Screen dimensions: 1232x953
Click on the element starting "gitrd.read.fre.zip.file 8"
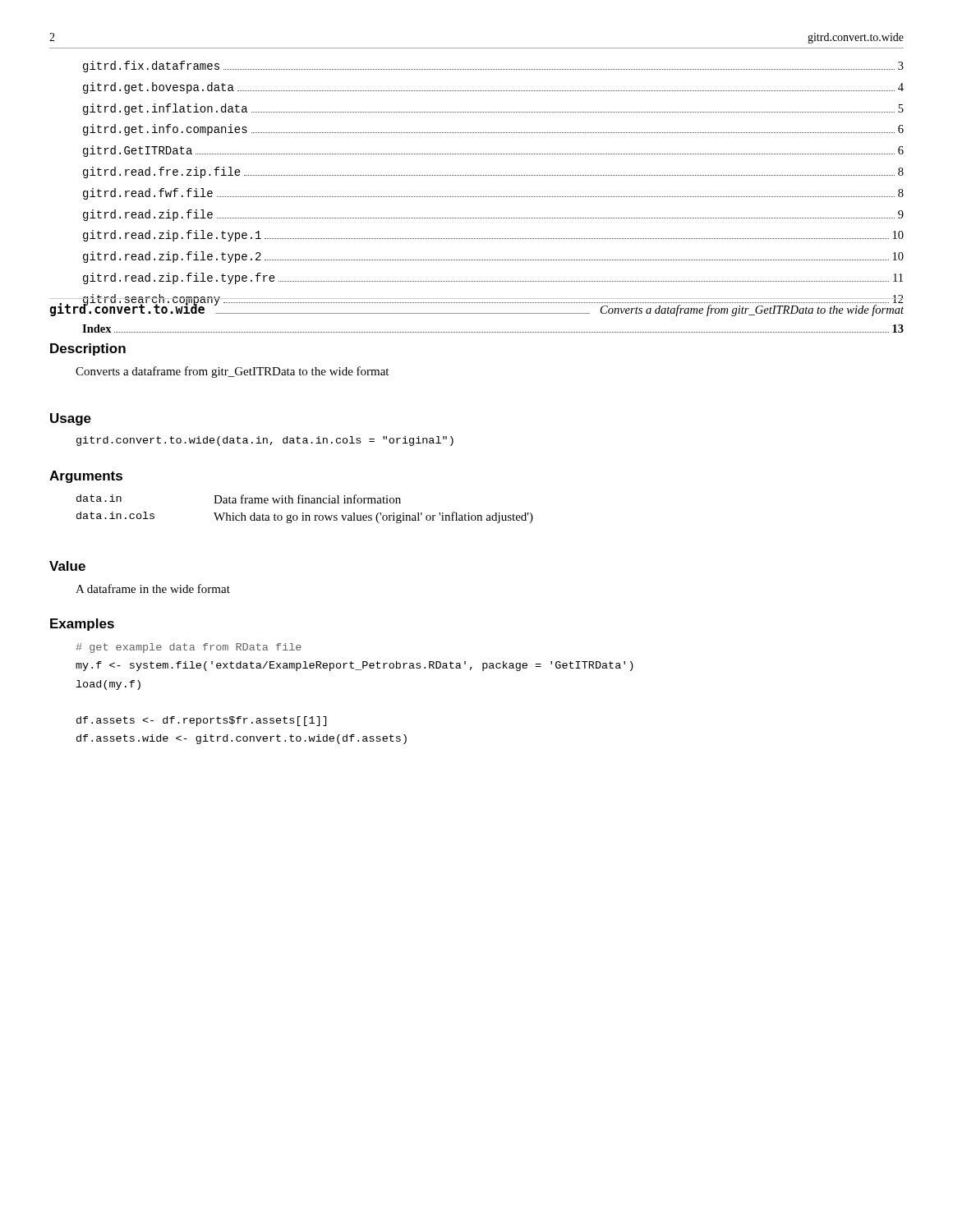[x=493, y=172]
